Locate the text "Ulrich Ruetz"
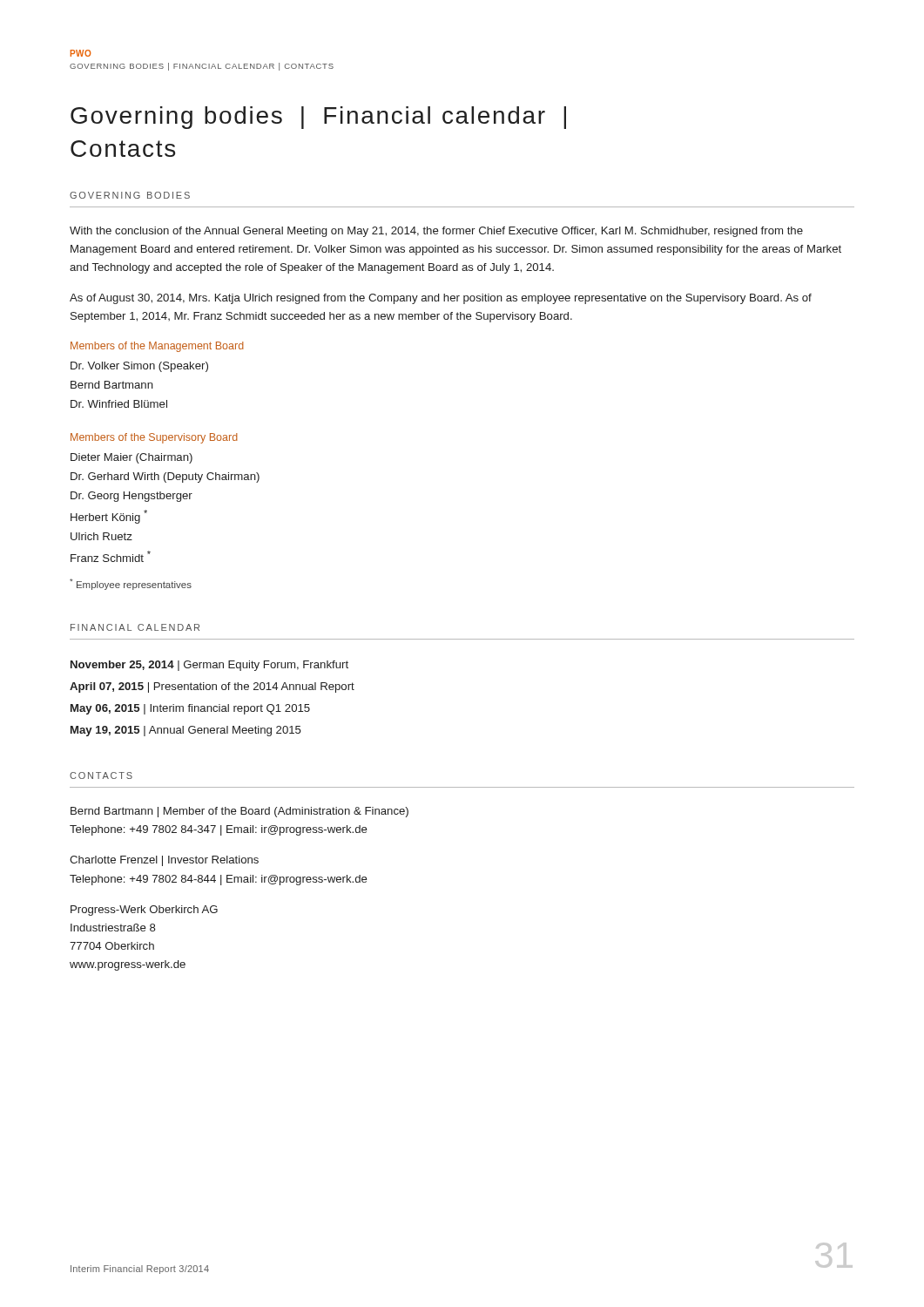The width and height of the screenshot is (924, 1307). coord(101,536)
